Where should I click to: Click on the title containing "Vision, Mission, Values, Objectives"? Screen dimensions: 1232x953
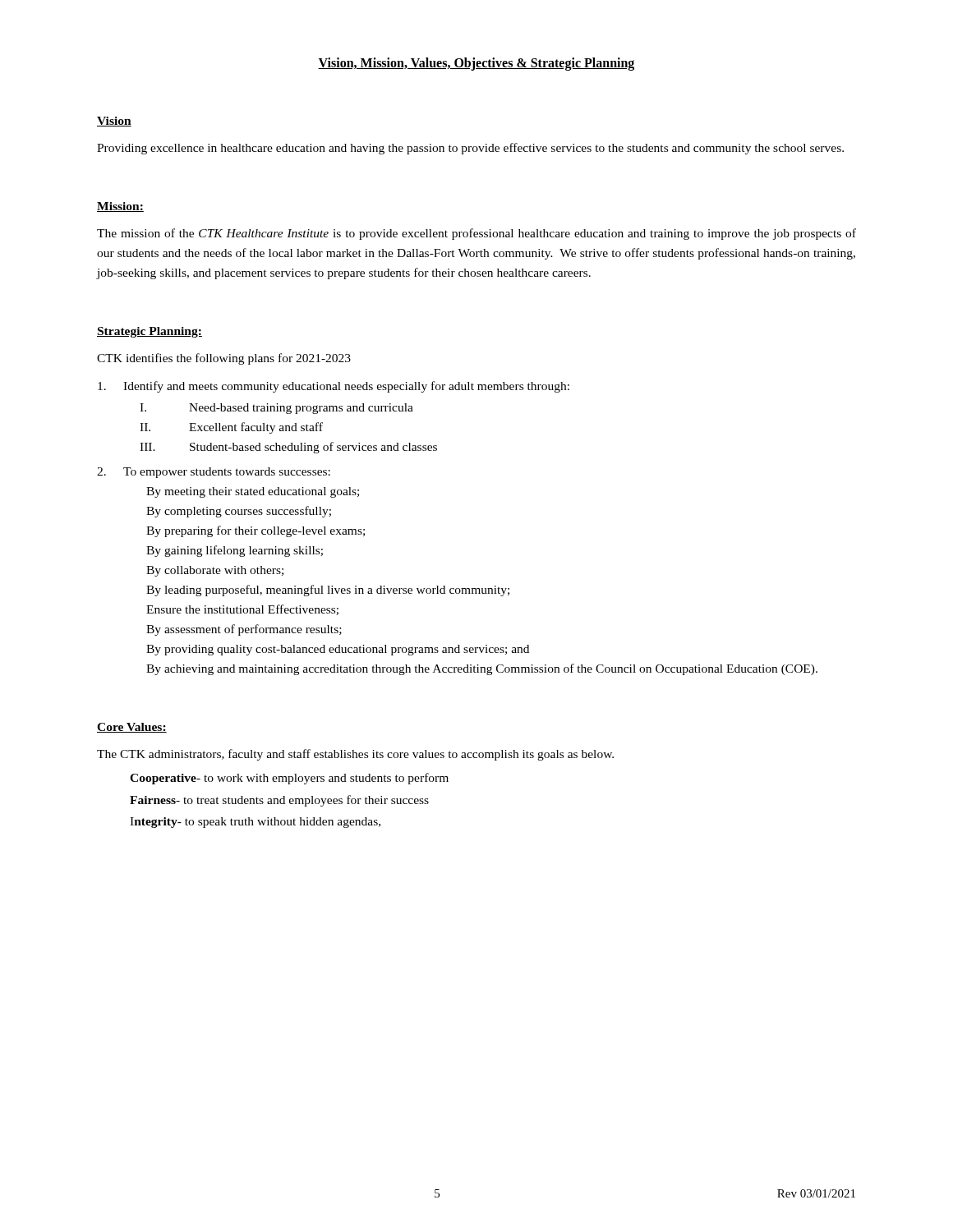pos(476,63)
